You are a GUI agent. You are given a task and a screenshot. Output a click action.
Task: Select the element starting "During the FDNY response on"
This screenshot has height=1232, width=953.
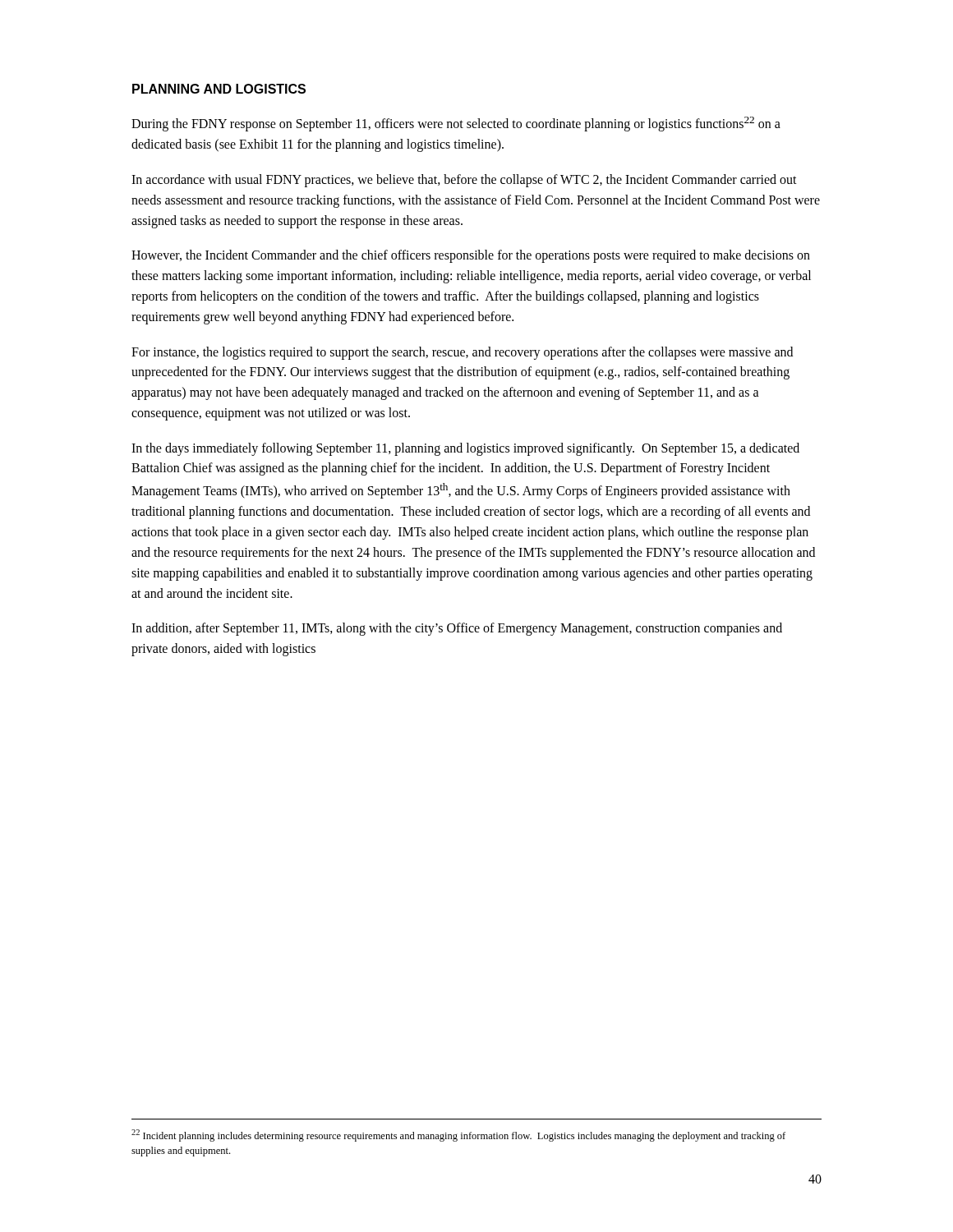pyautogui.click(x=456, y=132)
